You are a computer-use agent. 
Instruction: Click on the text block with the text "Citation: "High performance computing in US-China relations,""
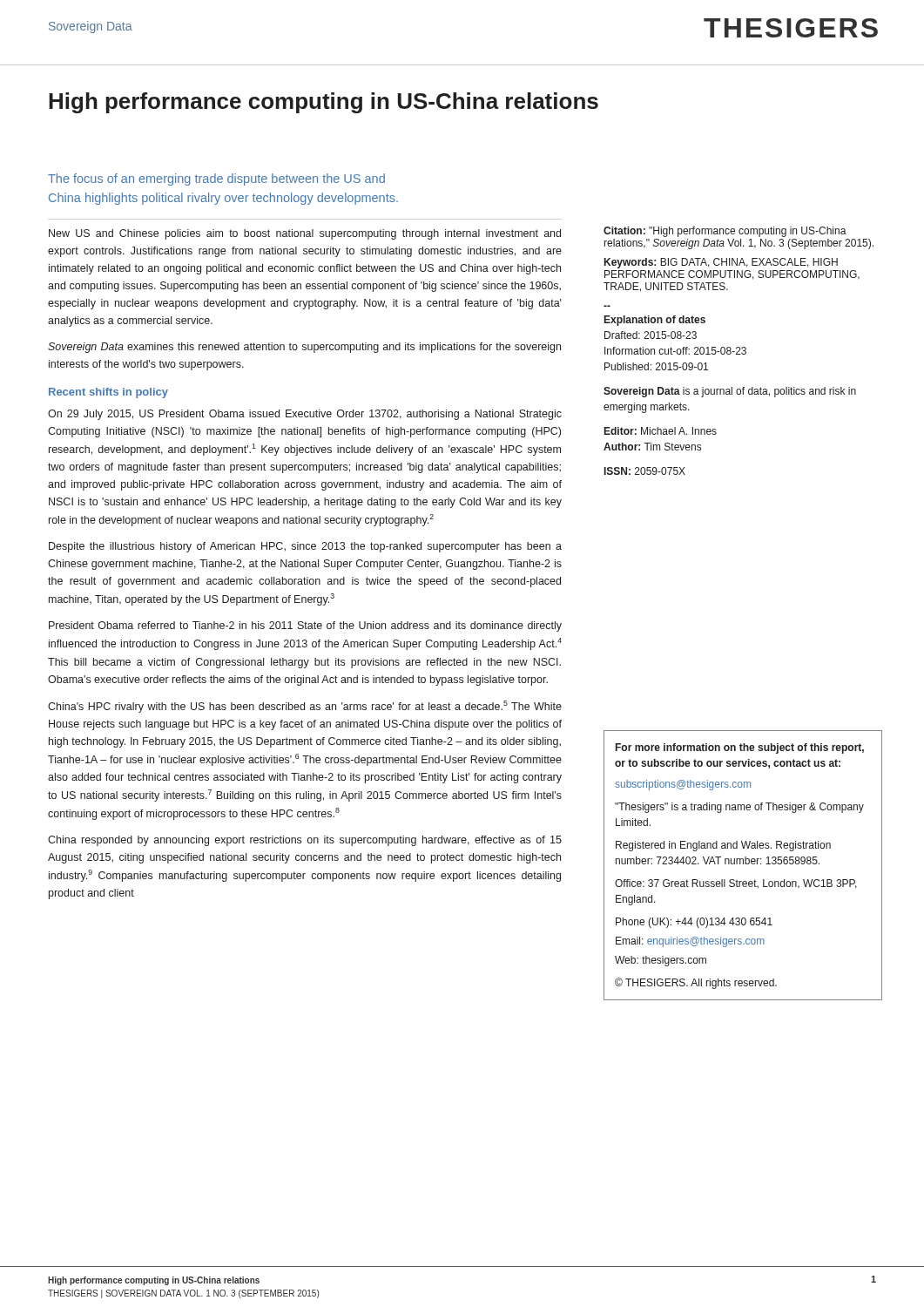[743, 237]
